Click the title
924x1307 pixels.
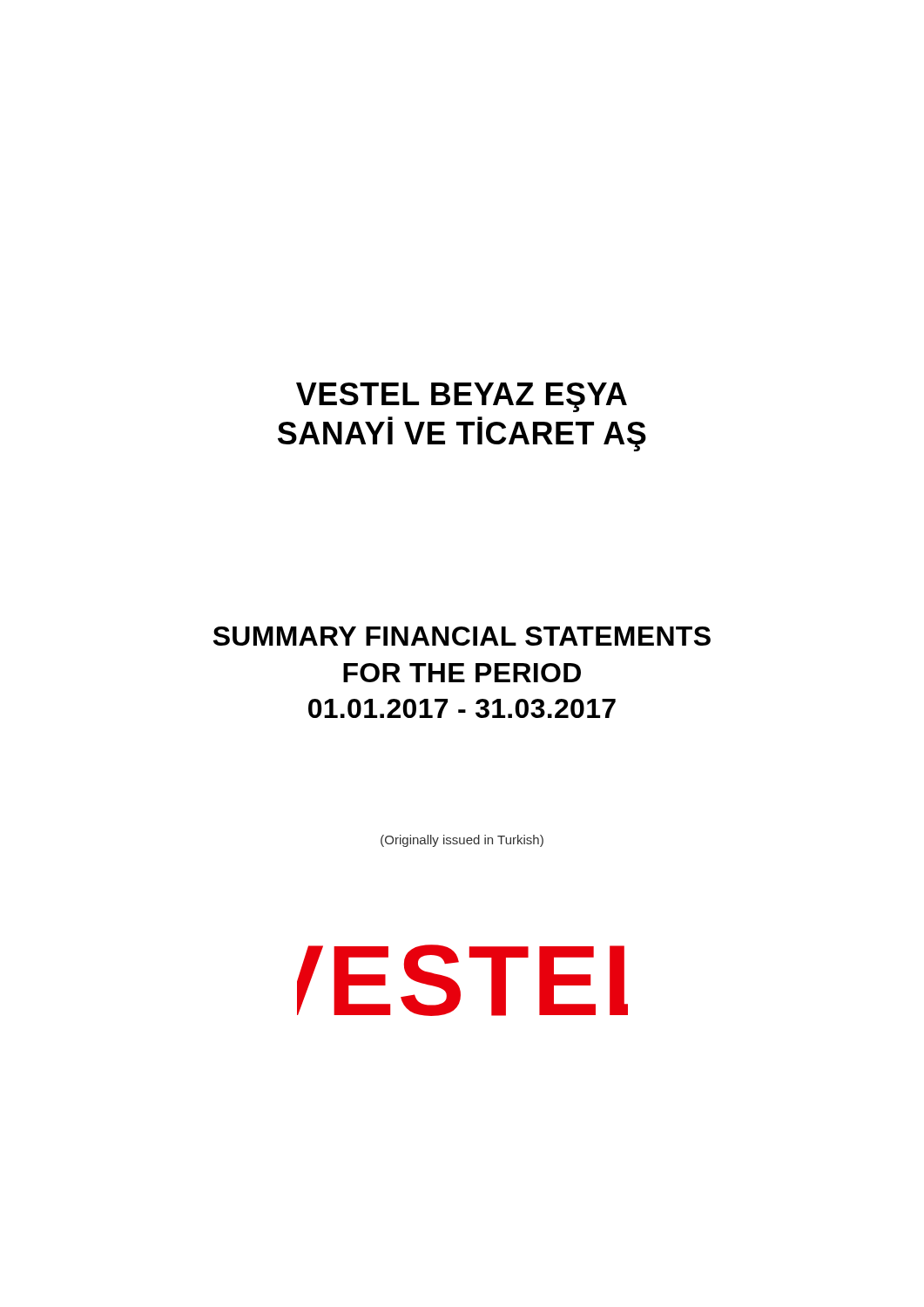(x=462, y=414)
